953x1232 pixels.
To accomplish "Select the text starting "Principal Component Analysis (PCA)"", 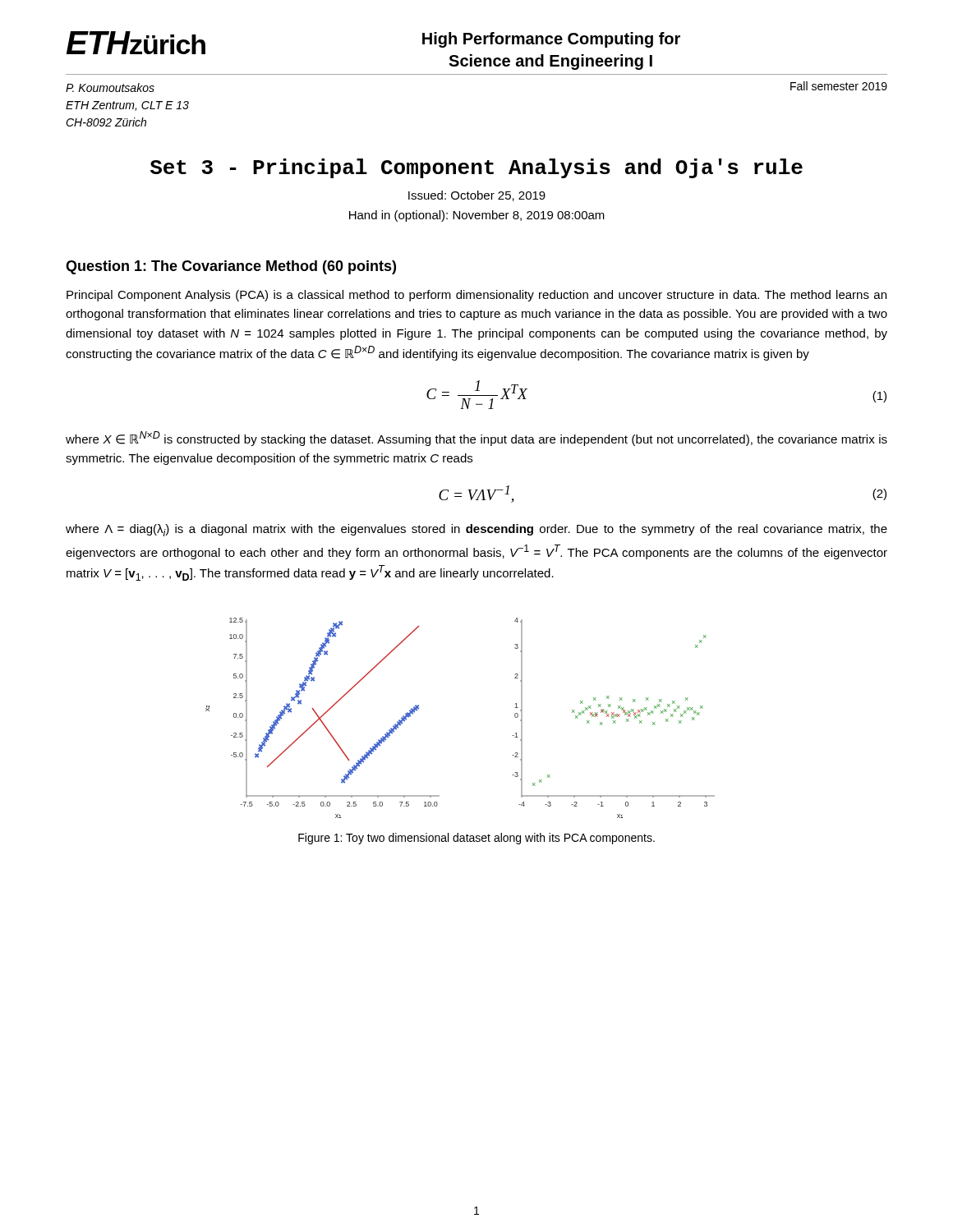I will (x=476, y=324).
